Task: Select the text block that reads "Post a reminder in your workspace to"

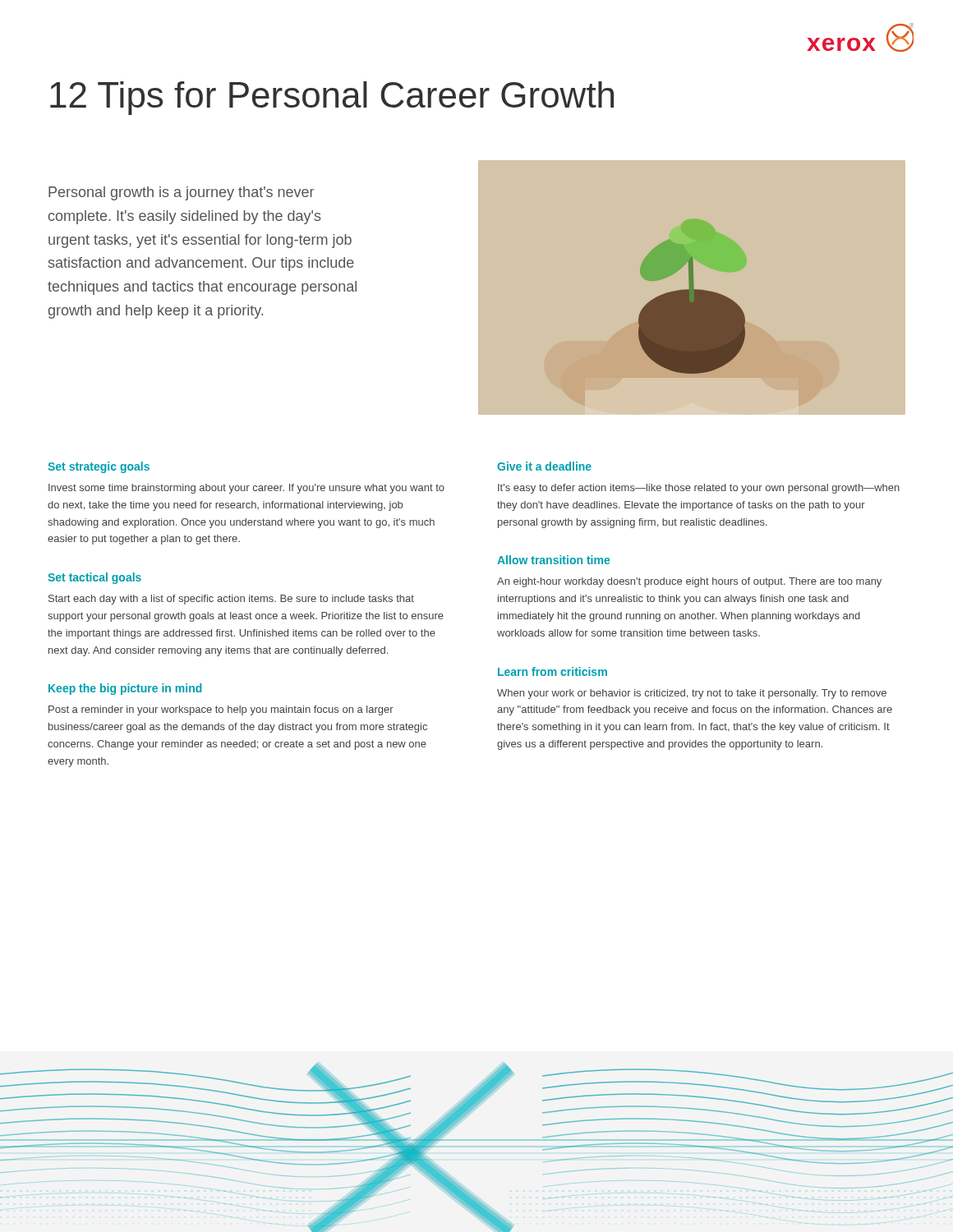Action: coord(238,735)
